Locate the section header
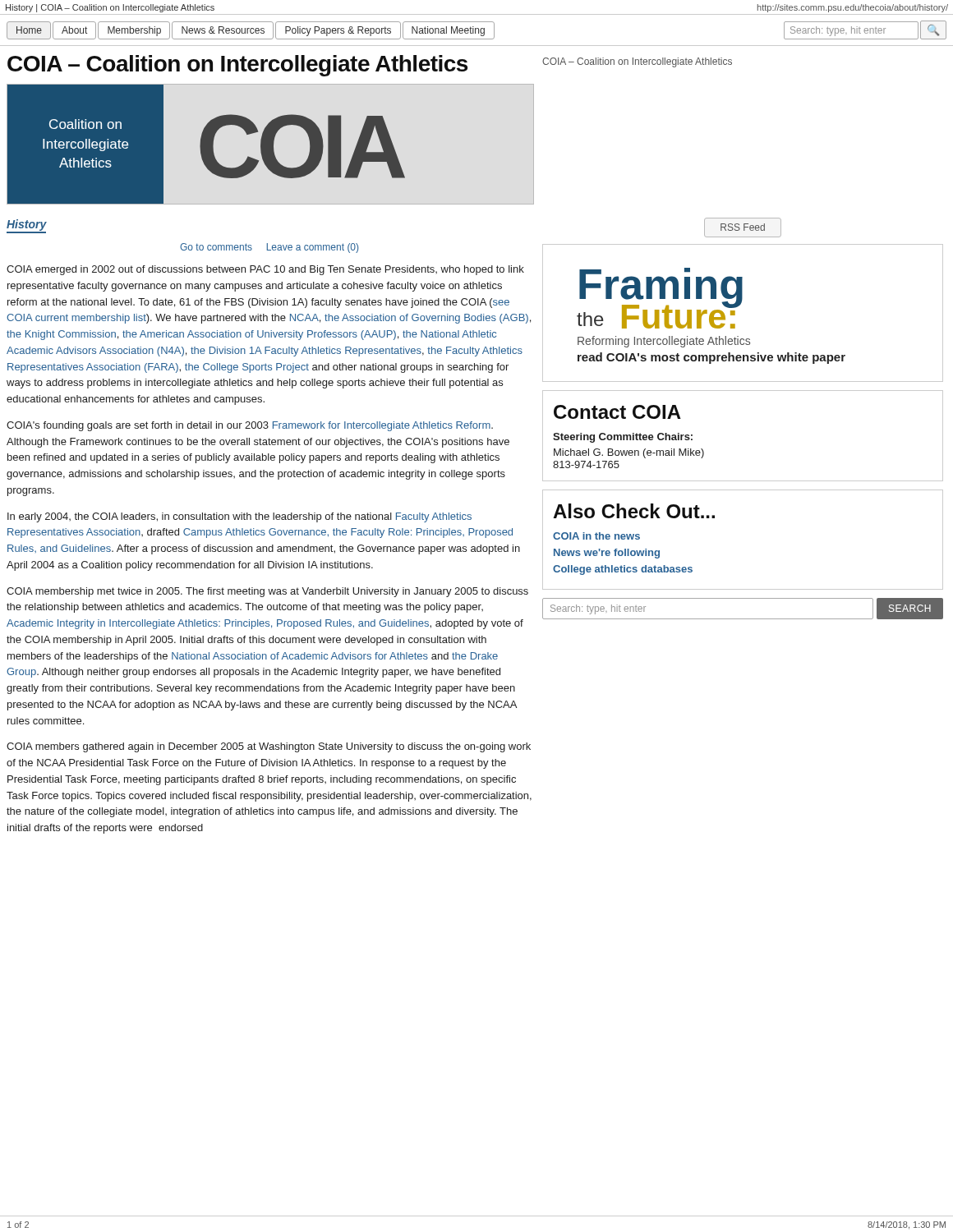Screen dimensions: 1232x953 tap(26, 224)
